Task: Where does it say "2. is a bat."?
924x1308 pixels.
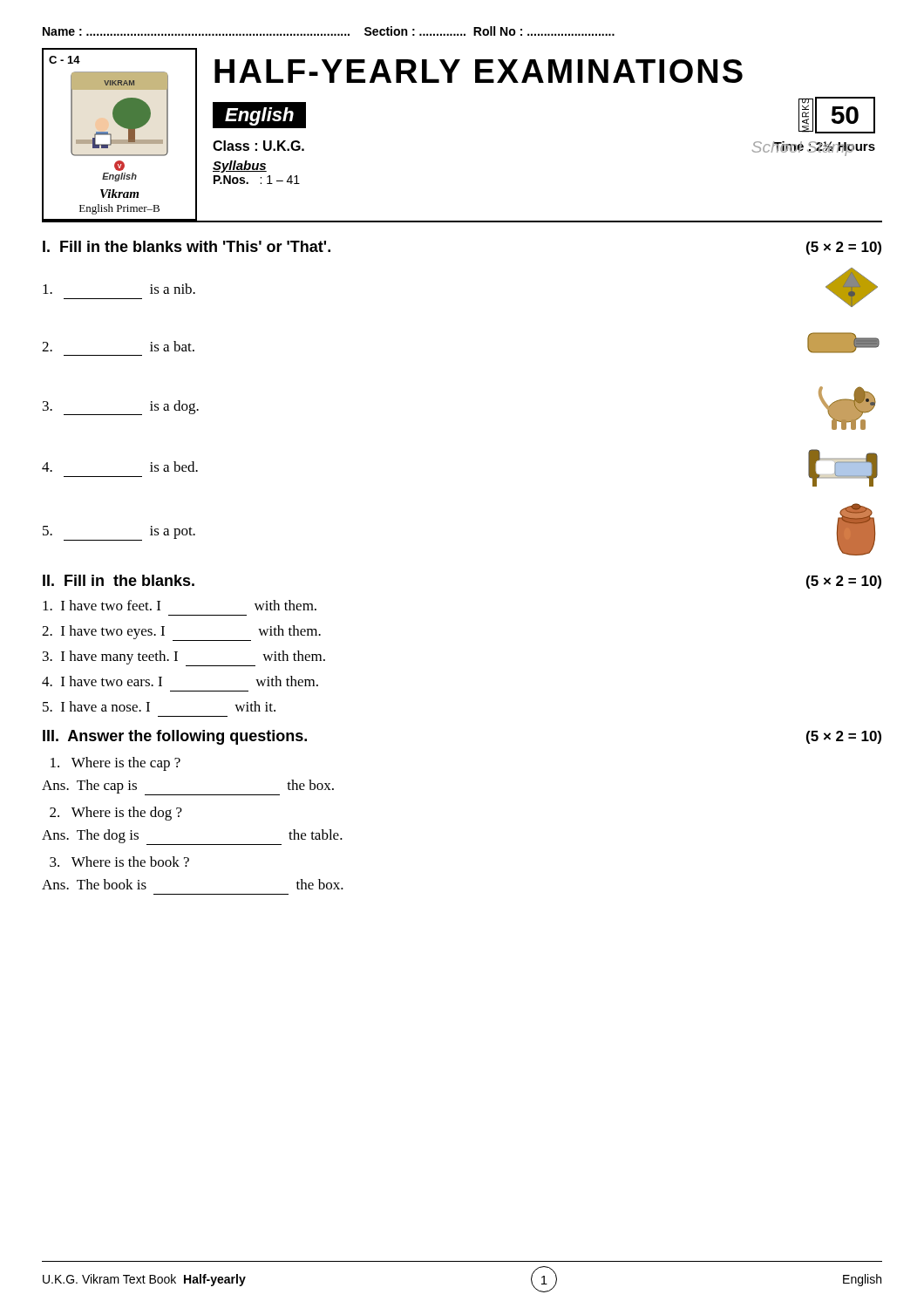Action: (x=119, y=347)
